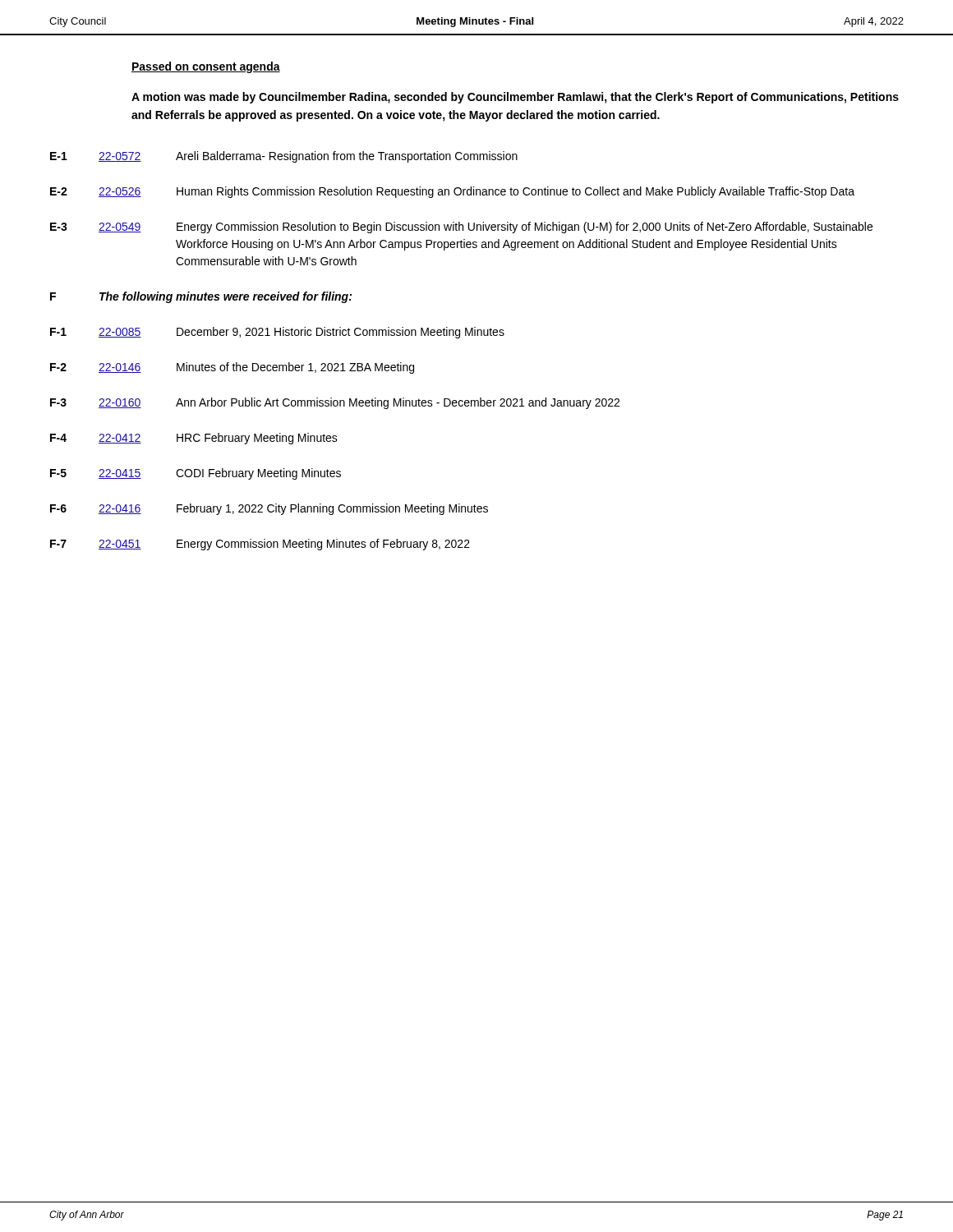Locate the element starting "F-7 22-0451 Energy Commission Meeting Minutes"

[x=476, y=544]
